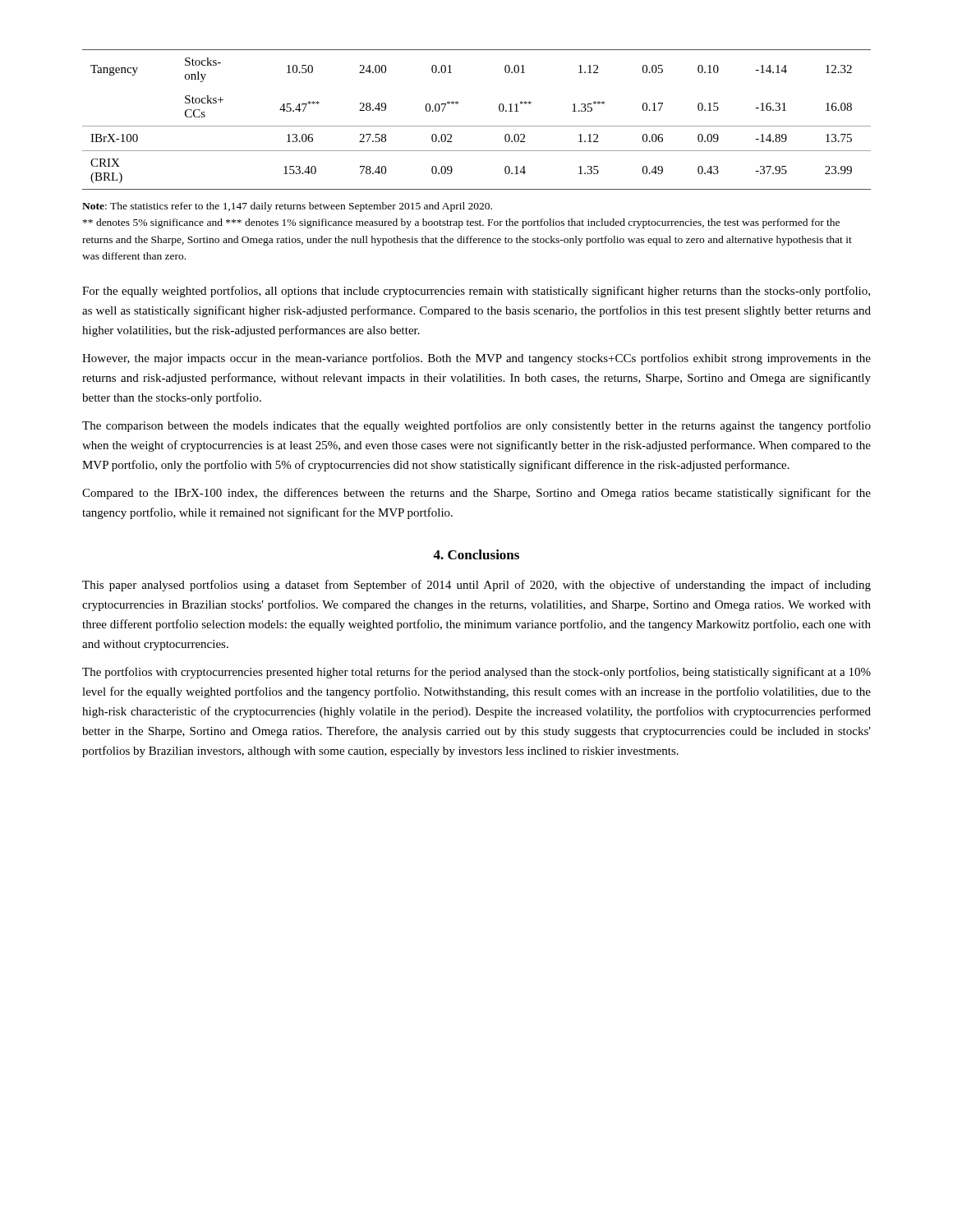
Task: Select the section header that says "4. Conclusions"
Action: click(x=476, y=555)
